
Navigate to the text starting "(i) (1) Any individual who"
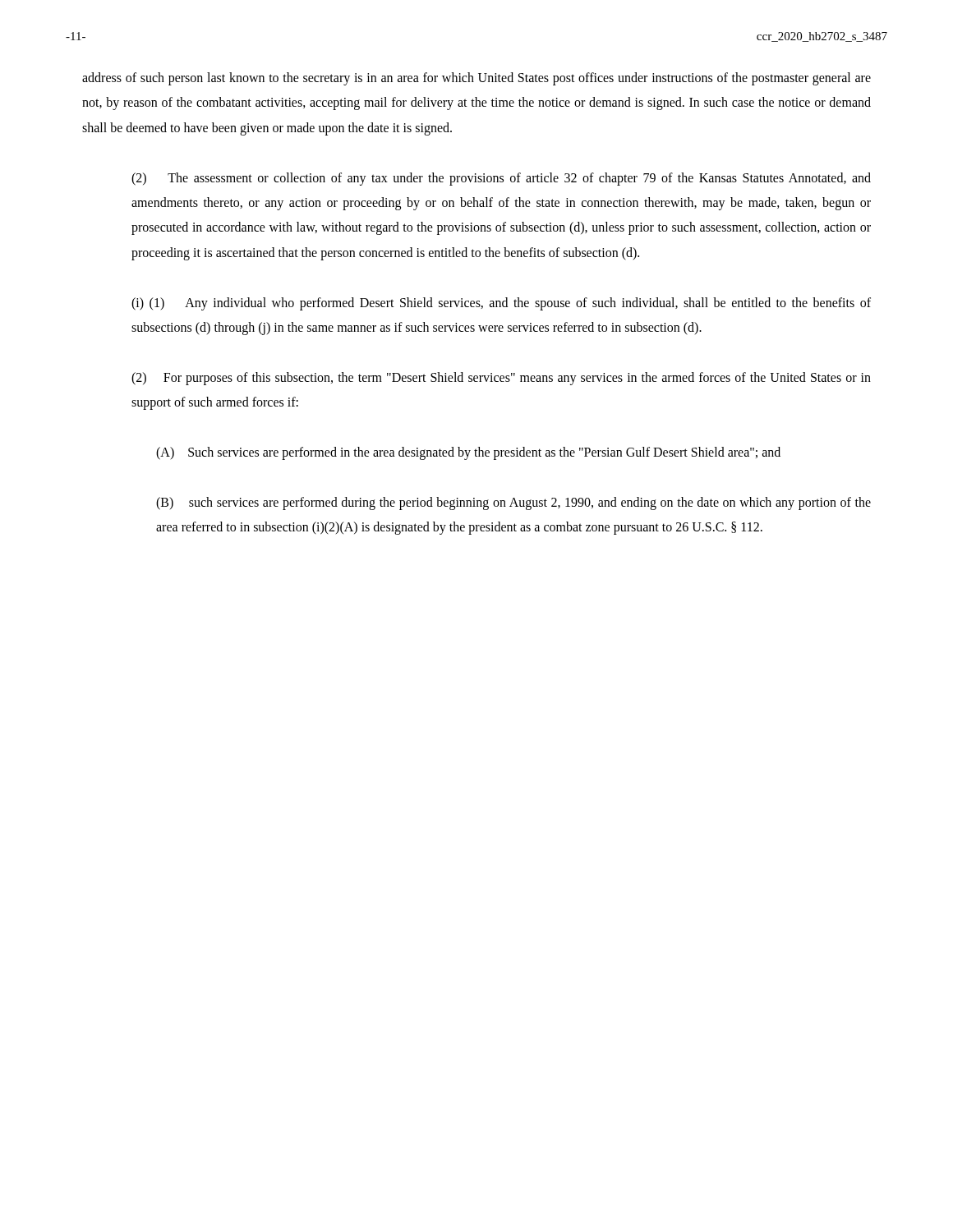point(501,315)
